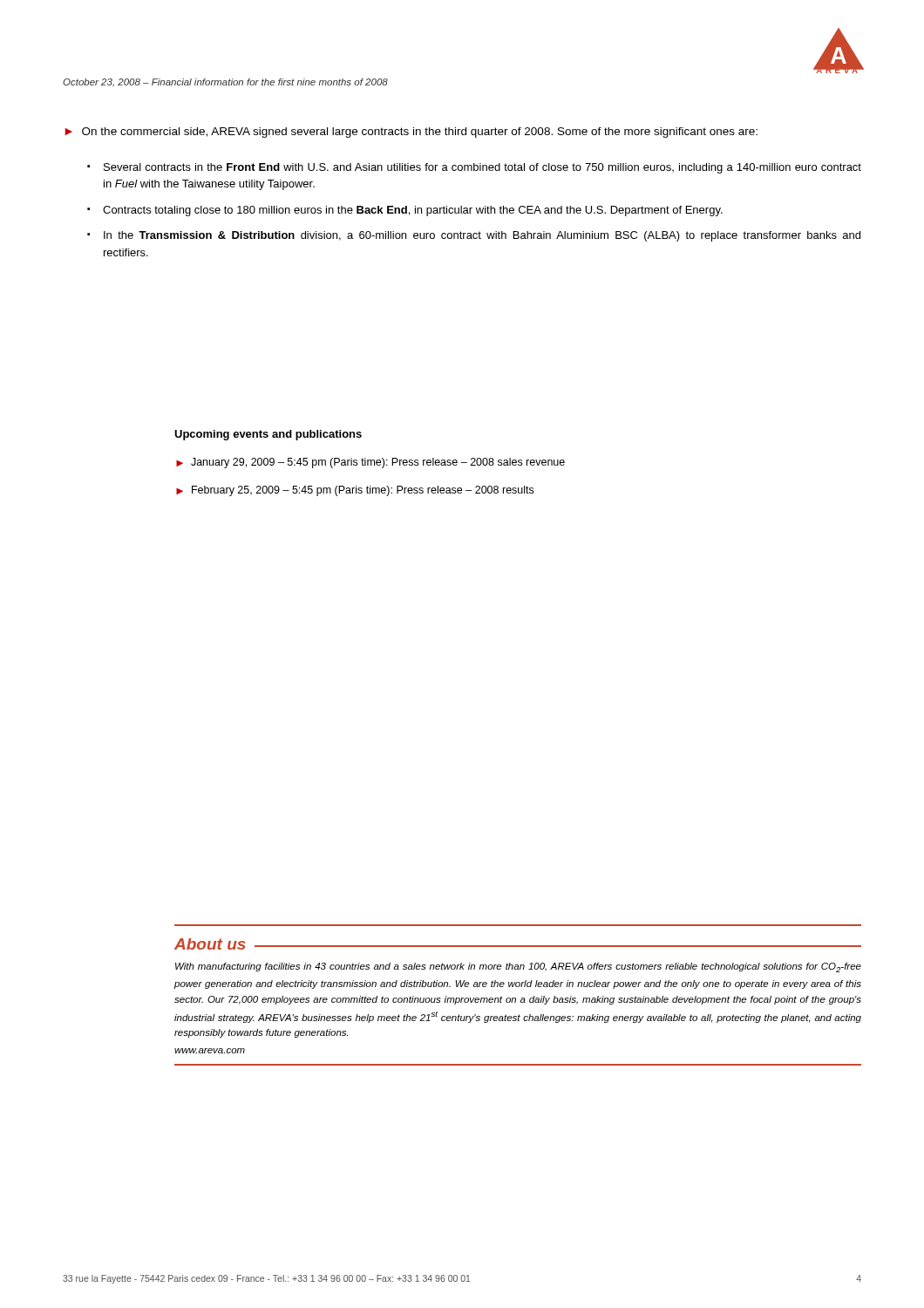Find the text block with the text "► On the commercial side,"
This screenshot has width=924, height=1308.
(411, 131)
